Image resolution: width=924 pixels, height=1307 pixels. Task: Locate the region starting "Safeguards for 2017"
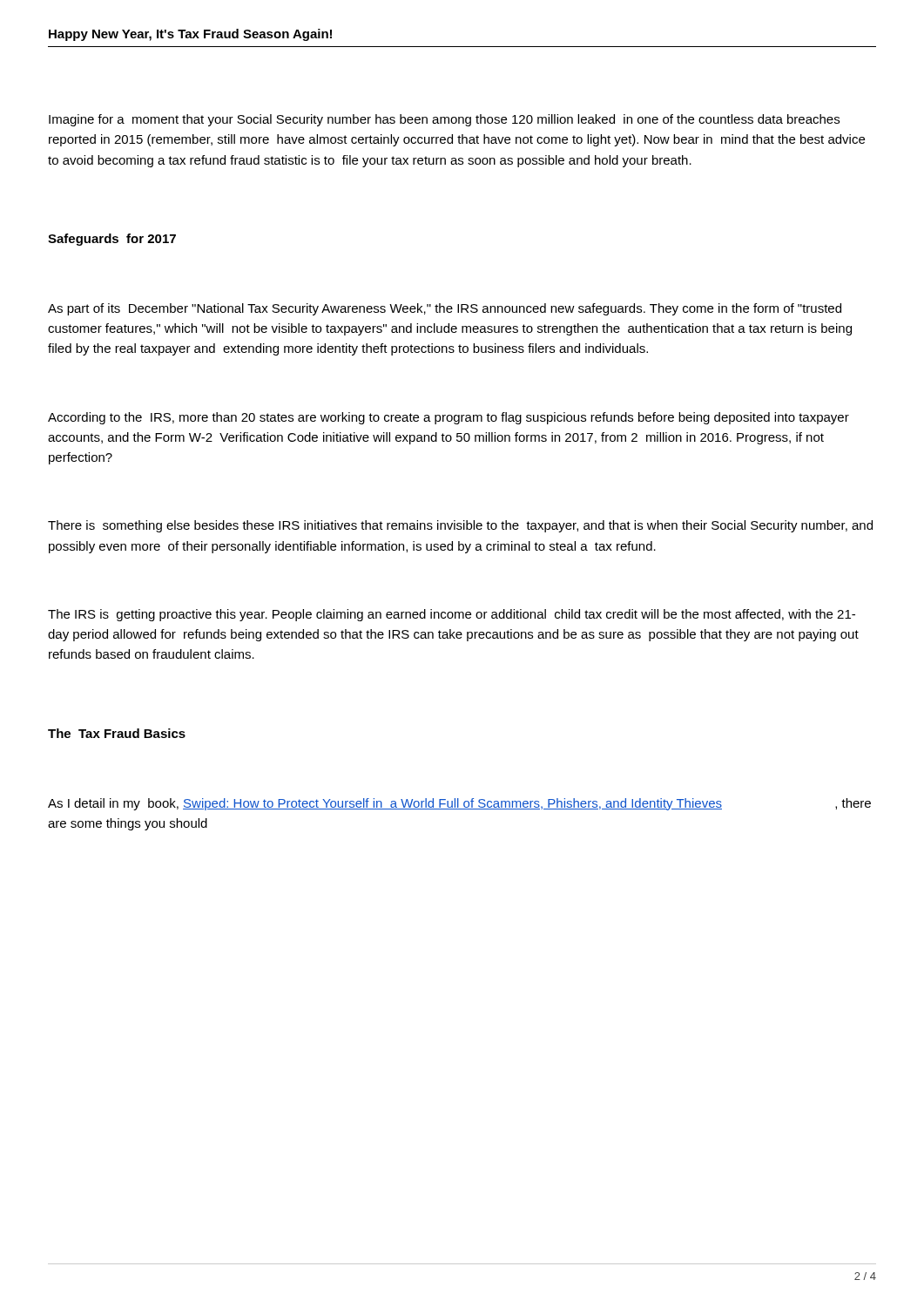tap(112, 238)
